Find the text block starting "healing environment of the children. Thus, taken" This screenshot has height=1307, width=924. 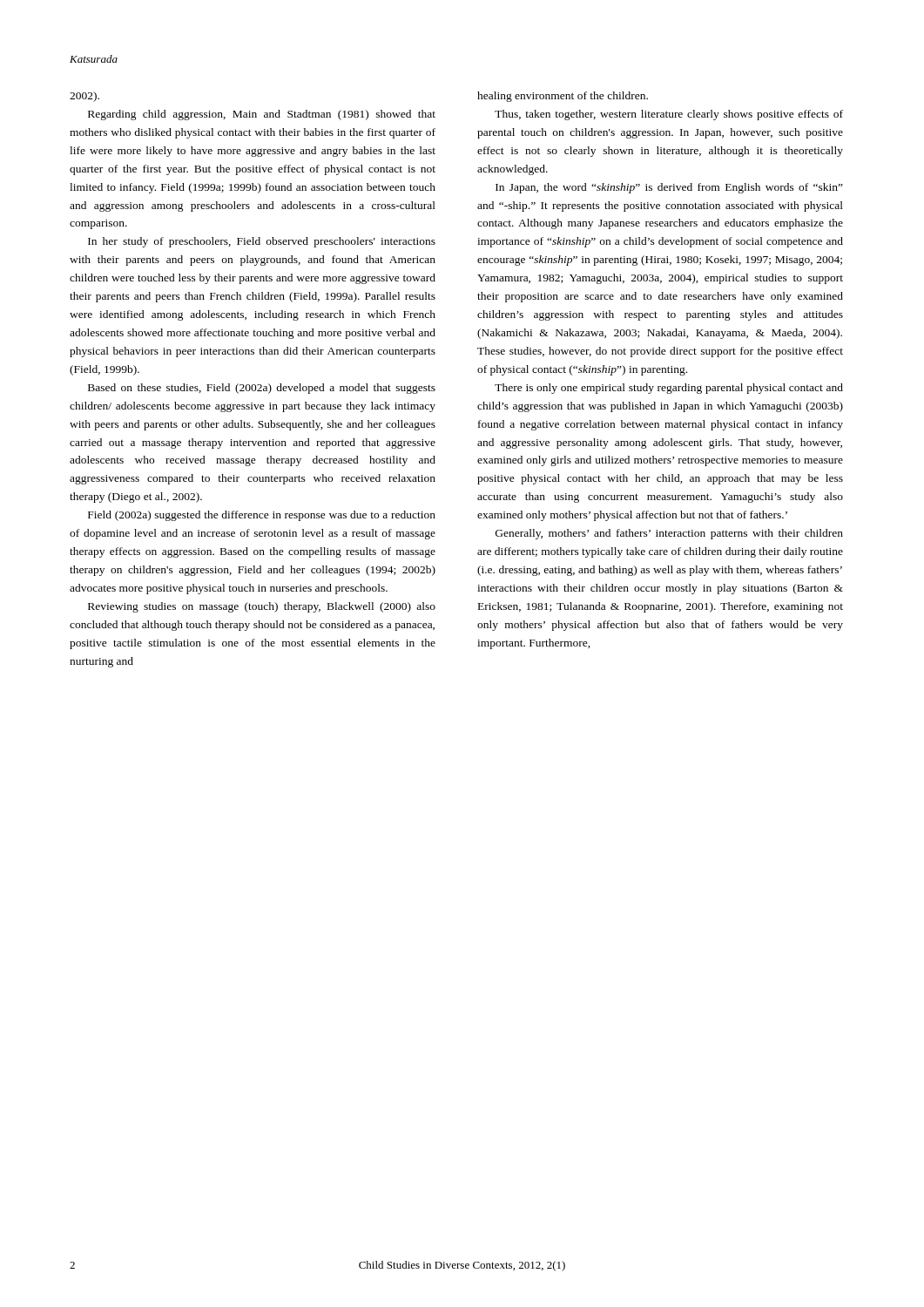(660, 370)
